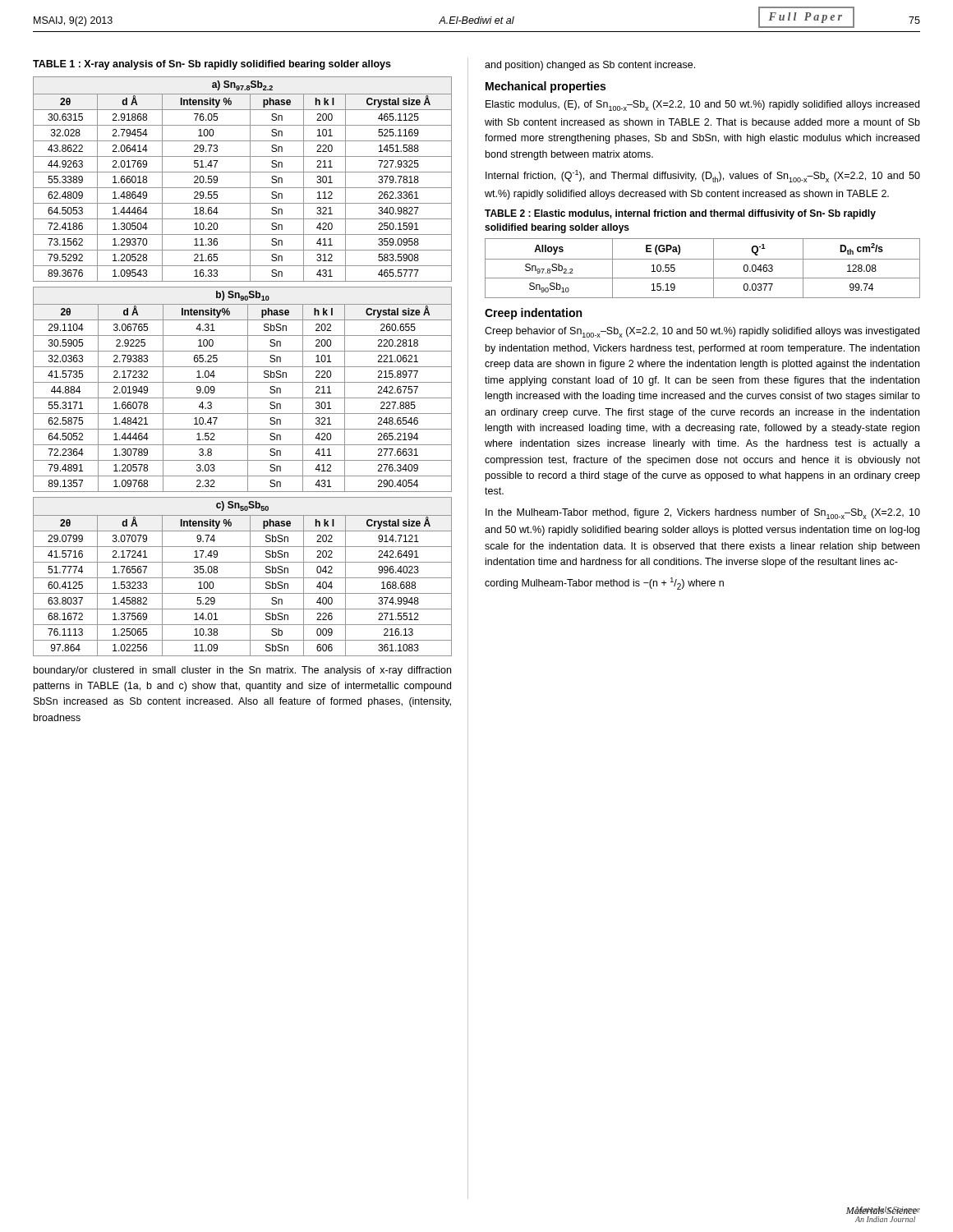
Task: Navigate to the region starting "In the Mulheam-Tabor method, figure 2, Vickers"
Action: point(702,537)
